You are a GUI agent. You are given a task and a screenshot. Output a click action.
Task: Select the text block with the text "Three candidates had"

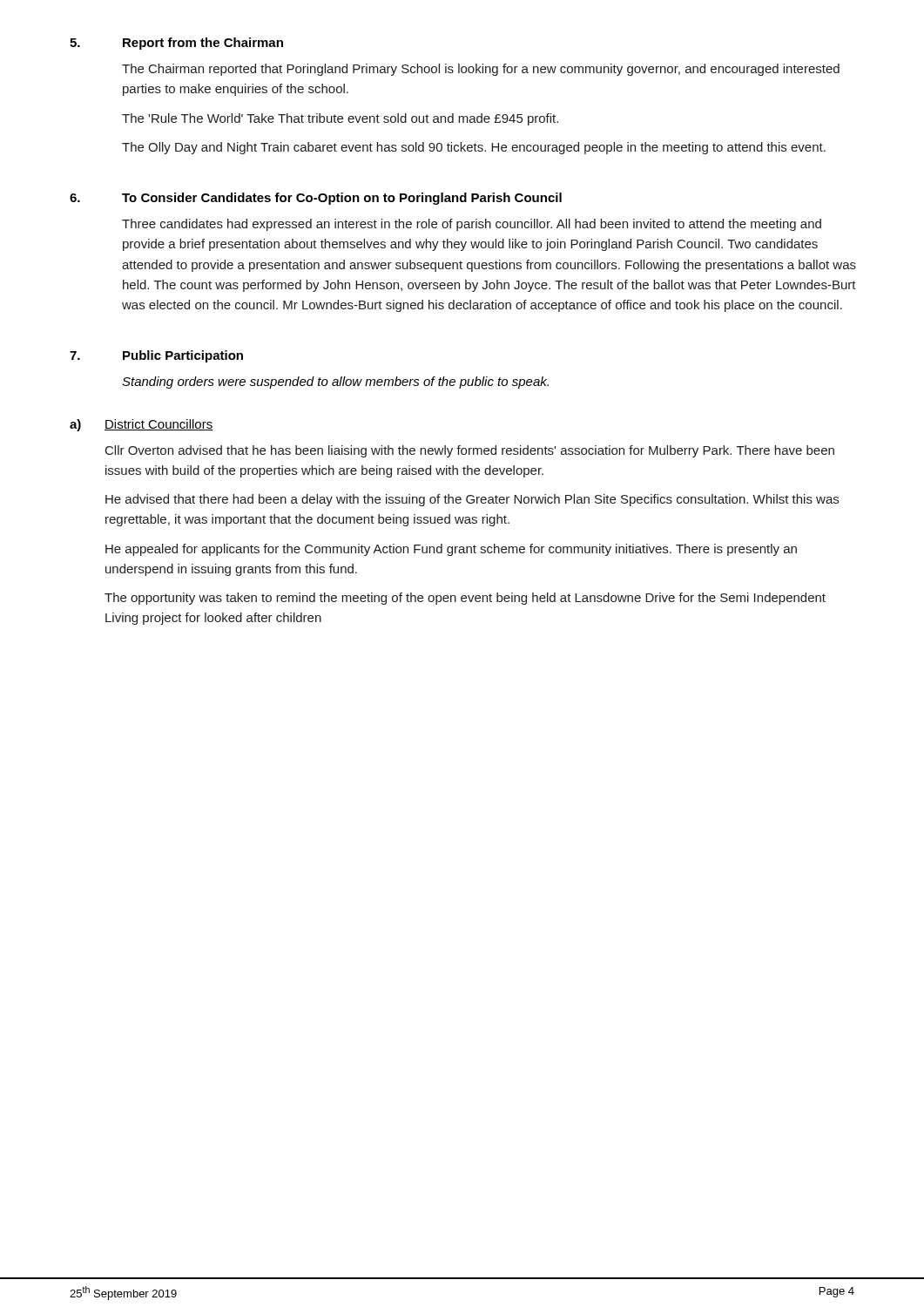click(489, 264)
